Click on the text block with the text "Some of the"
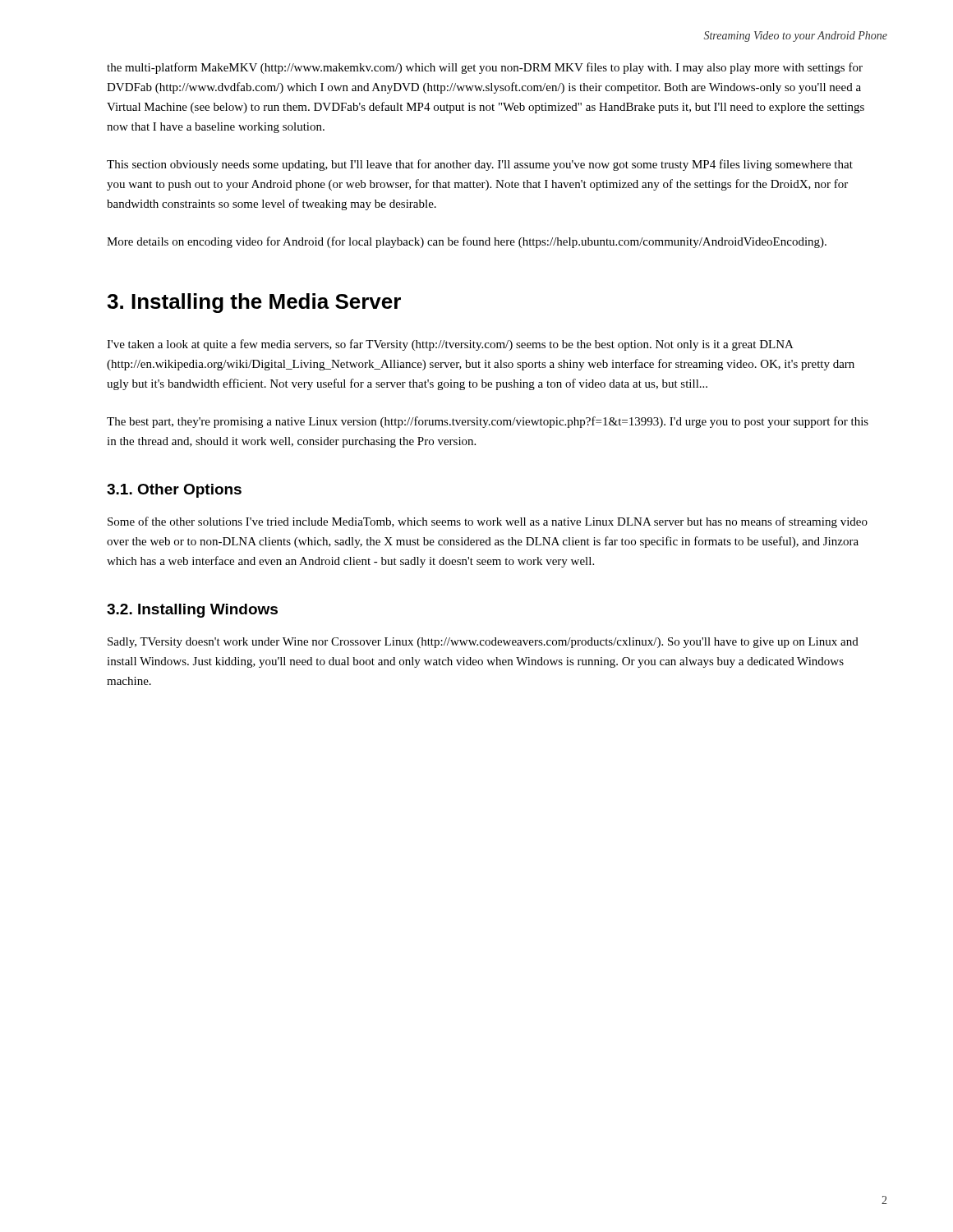 (487, 541)
